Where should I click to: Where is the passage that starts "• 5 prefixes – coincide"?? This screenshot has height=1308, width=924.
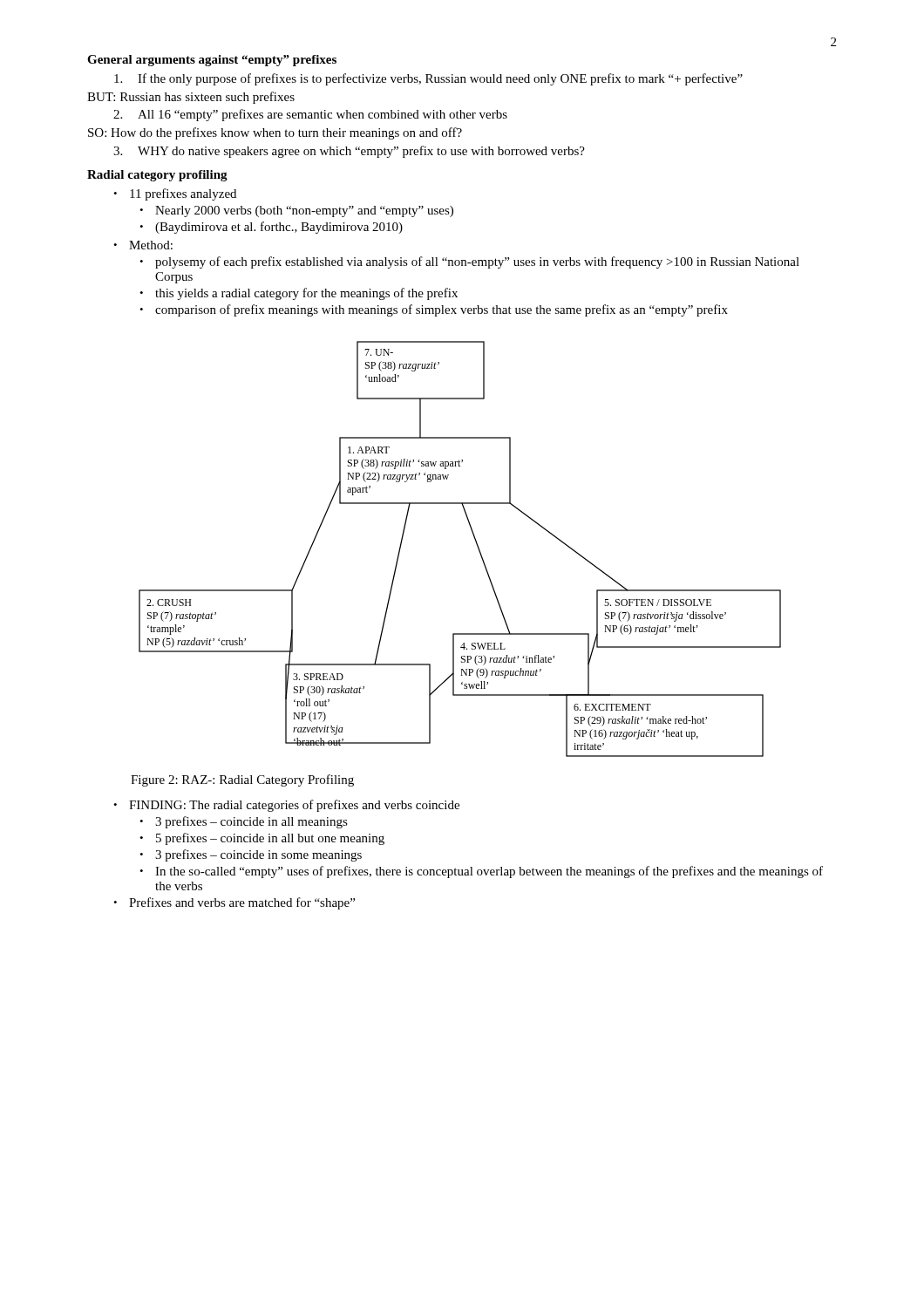(262, 838)
